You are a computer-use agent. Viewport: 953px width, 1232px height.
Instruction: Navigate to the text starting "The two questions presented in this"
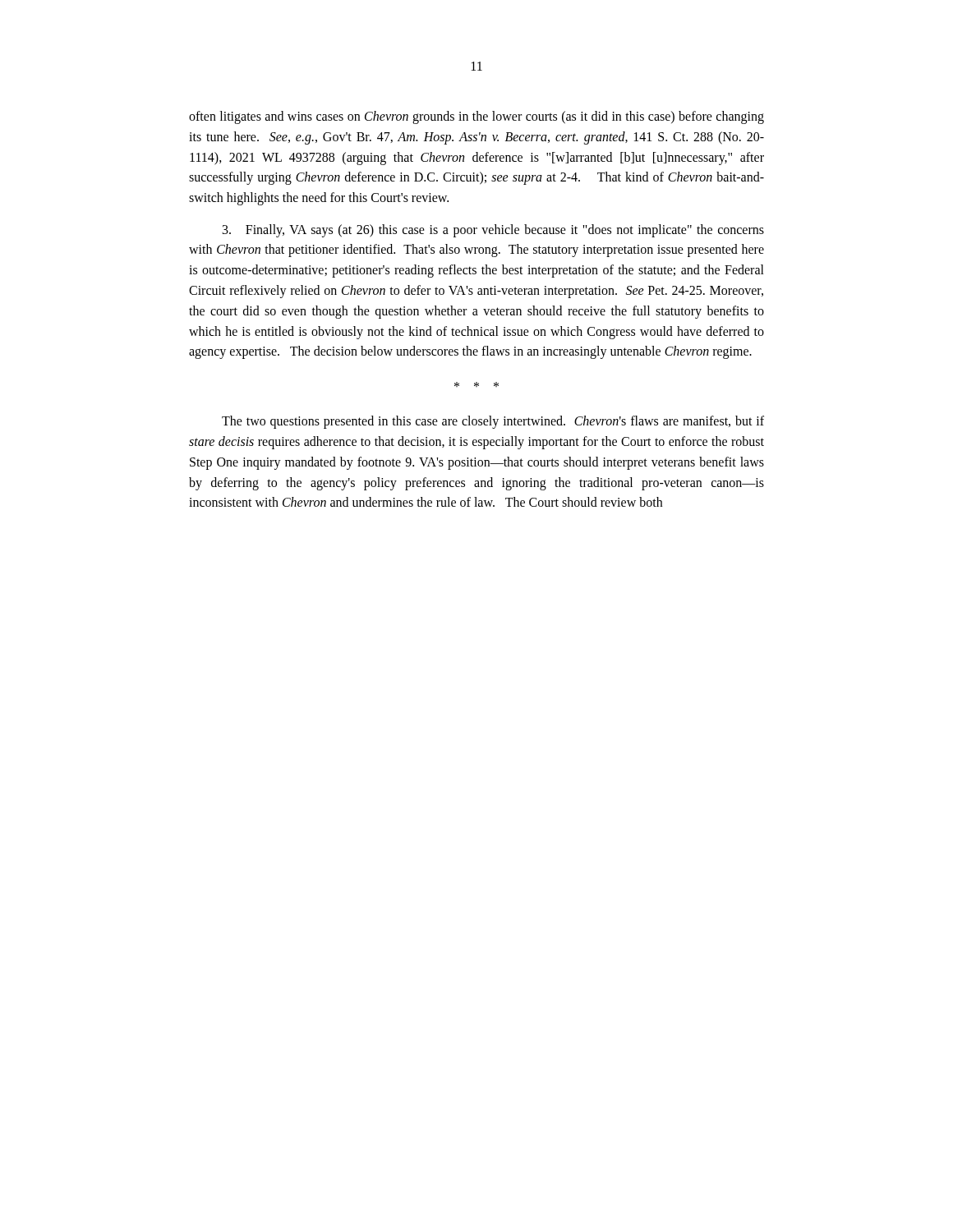coord(476,463)
